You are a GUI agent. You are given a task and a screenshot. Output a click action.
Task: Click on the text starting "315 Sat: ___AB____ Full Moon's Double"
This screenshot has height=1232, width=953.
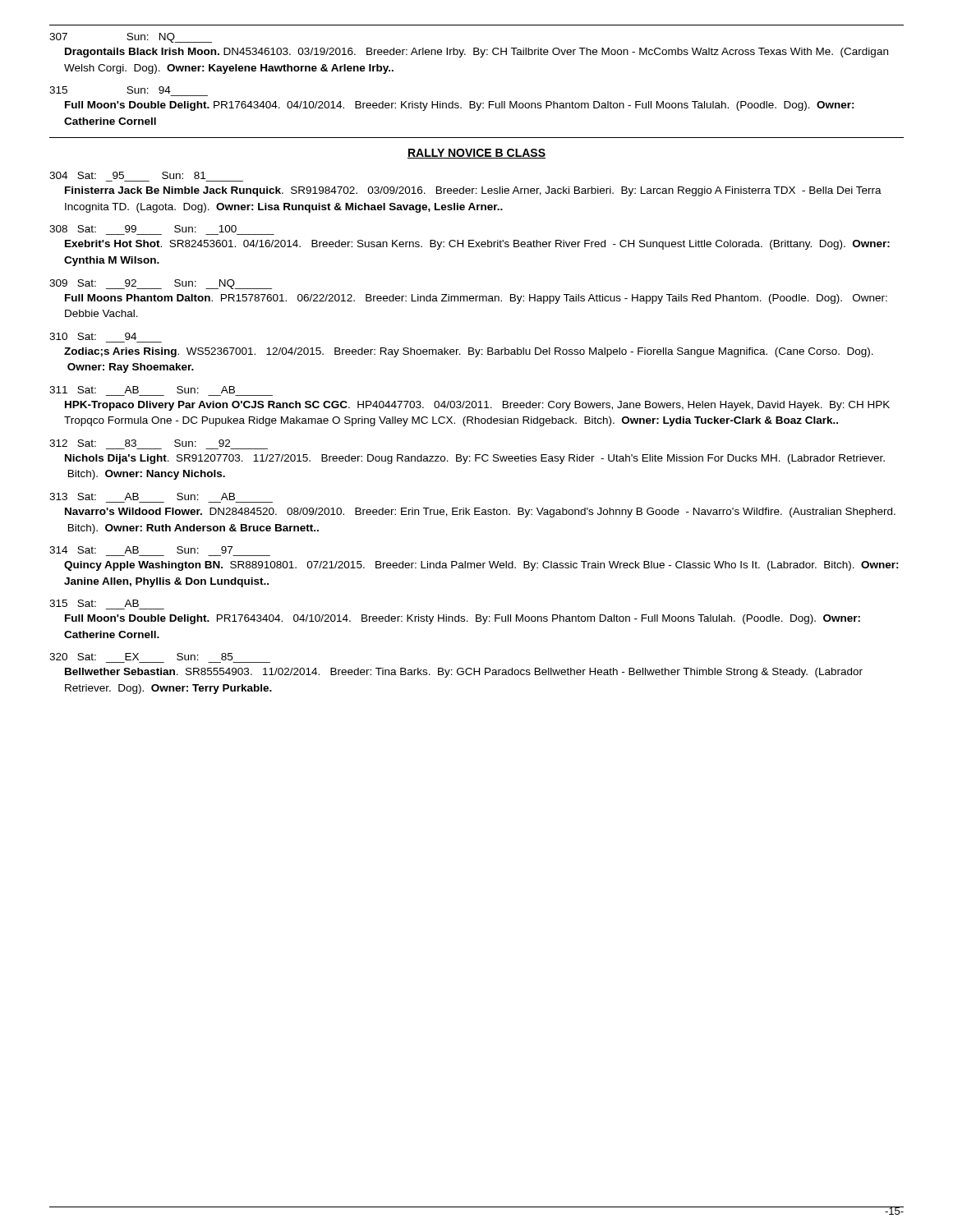[x=476, y=620]
